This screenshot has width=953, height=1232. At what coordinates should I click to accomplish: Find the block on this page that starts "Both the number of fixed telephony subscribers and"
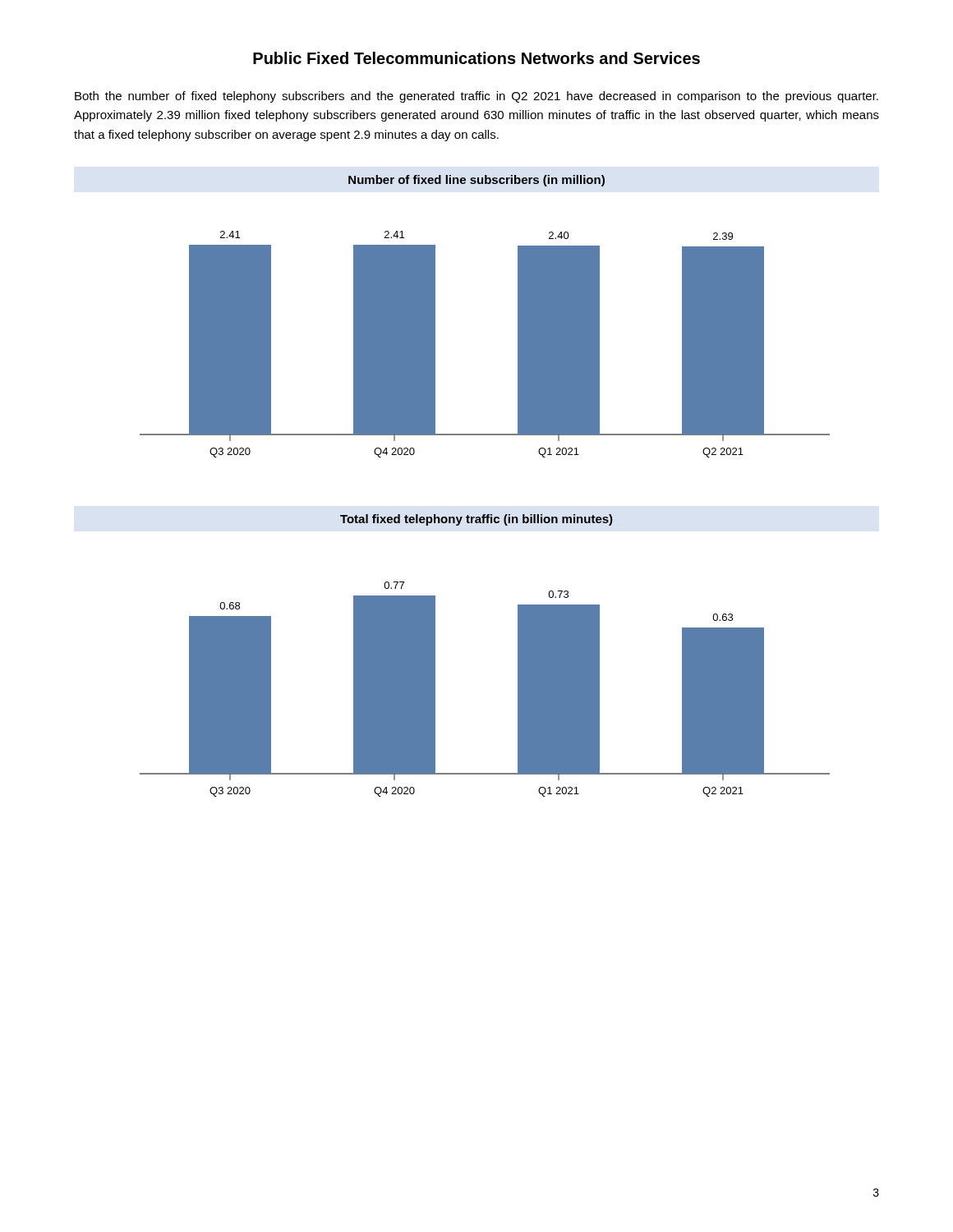coord(476,115)
